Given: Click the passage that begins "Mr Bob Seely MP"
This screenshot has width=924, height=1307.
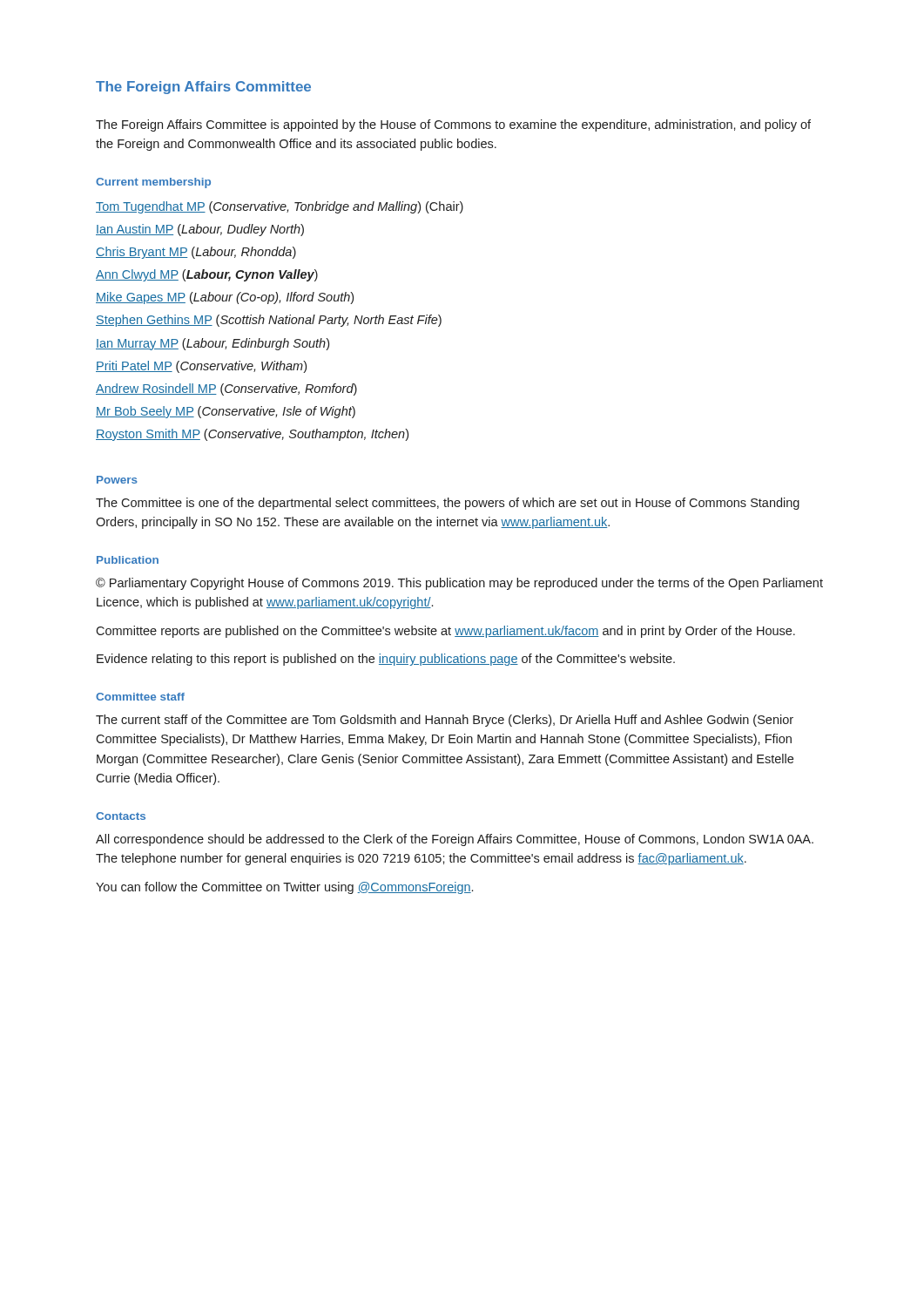Looking at the screenshot, I should 226,411.
